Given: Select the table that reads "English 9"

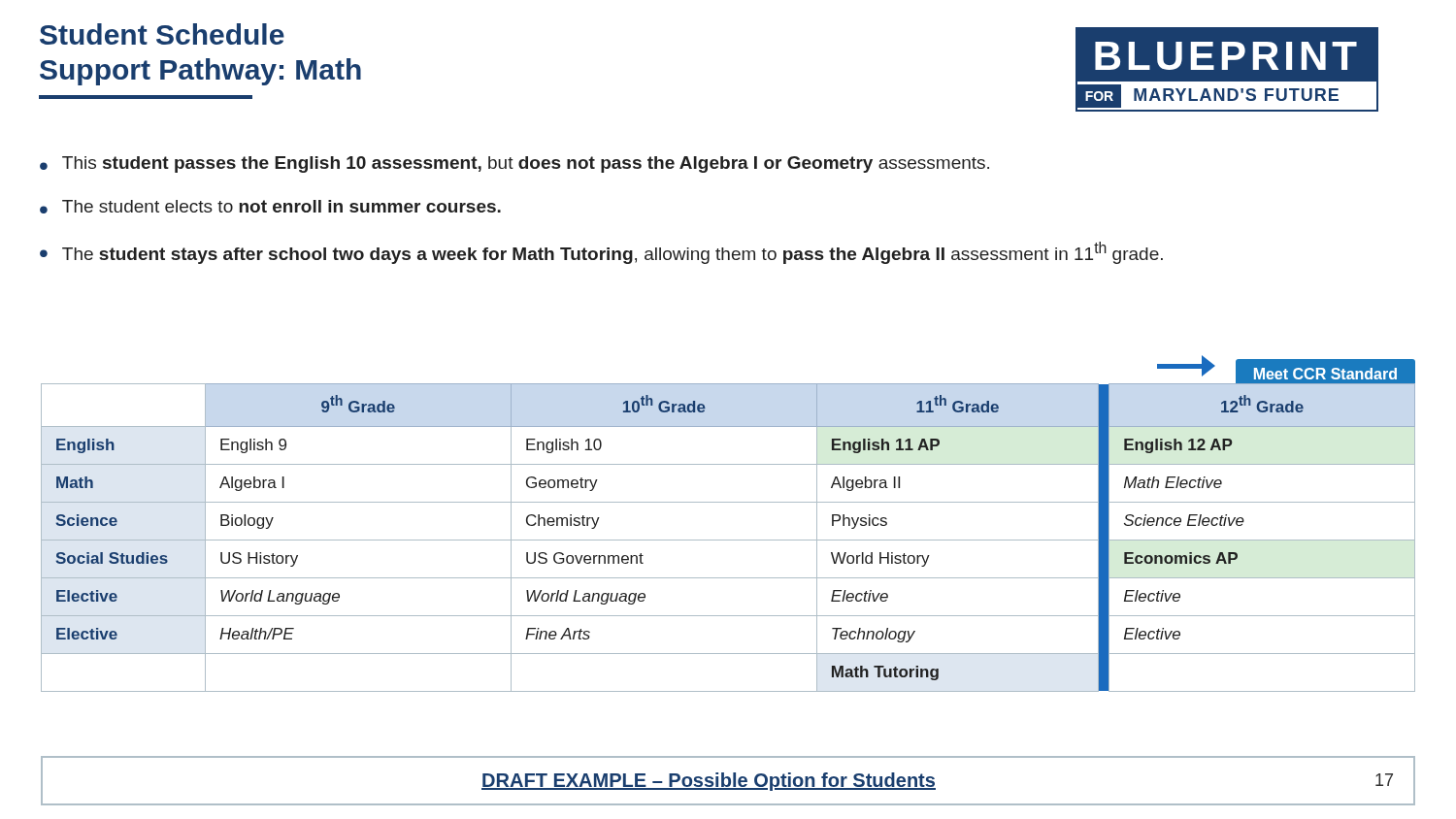Looking at the screenshot, I should click(x=728, y=537).
